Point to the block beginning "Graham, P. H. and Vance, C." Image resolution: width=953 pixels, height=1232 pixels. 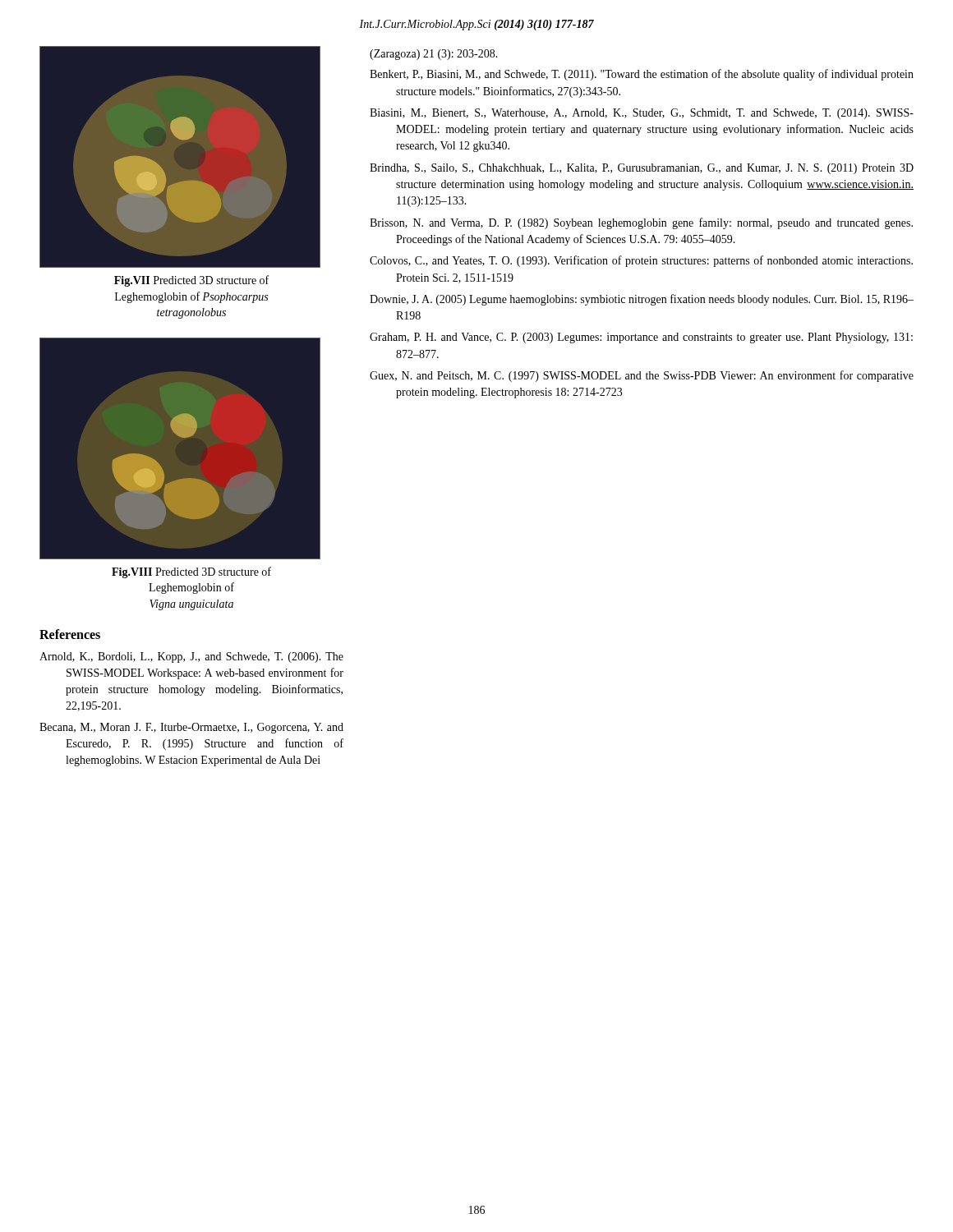[x=642, y=346]
